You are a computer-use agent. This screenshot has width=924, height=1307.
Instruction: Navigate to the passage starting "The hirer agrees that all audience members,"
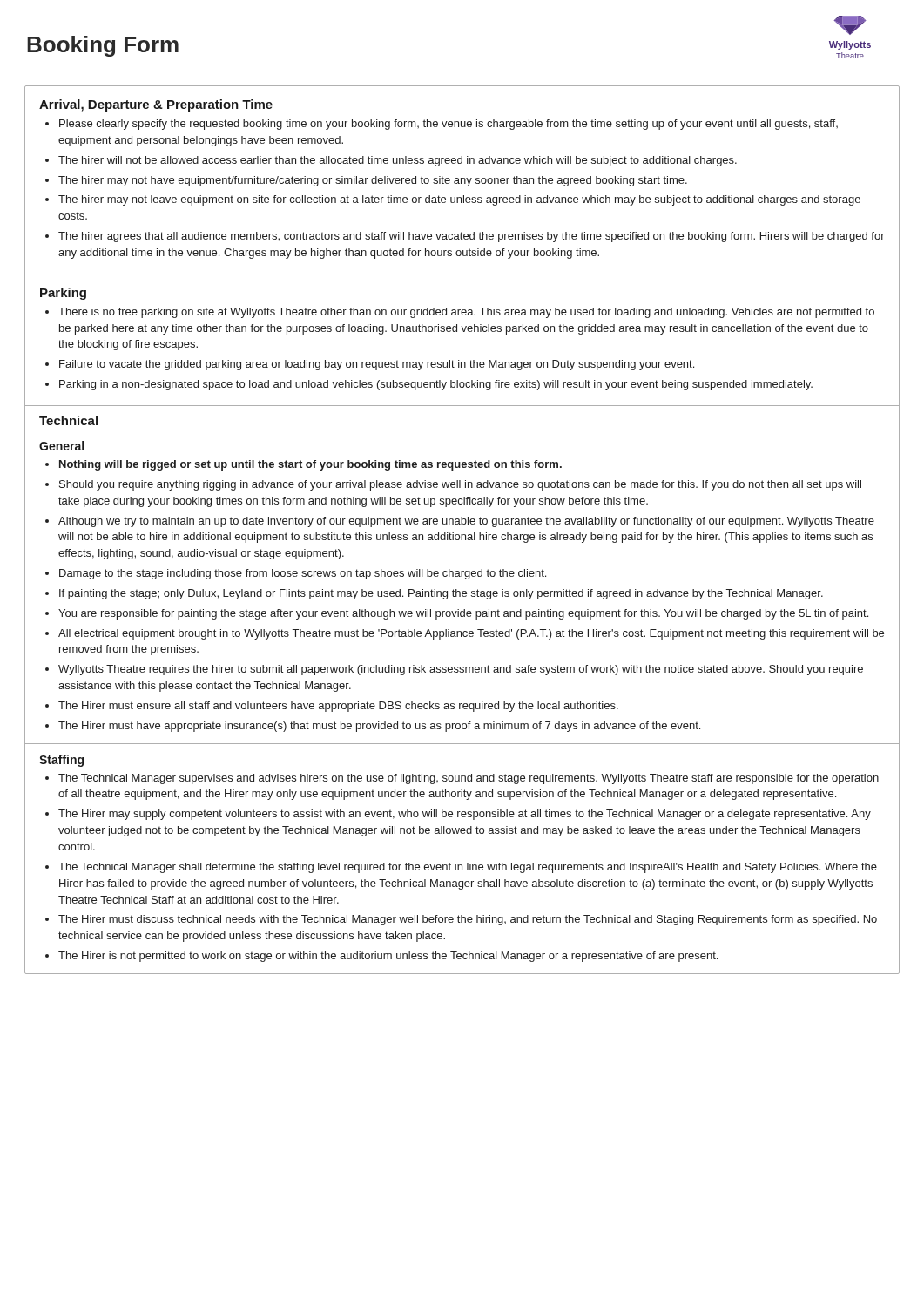pyautogui.click(x=471, y=244)
